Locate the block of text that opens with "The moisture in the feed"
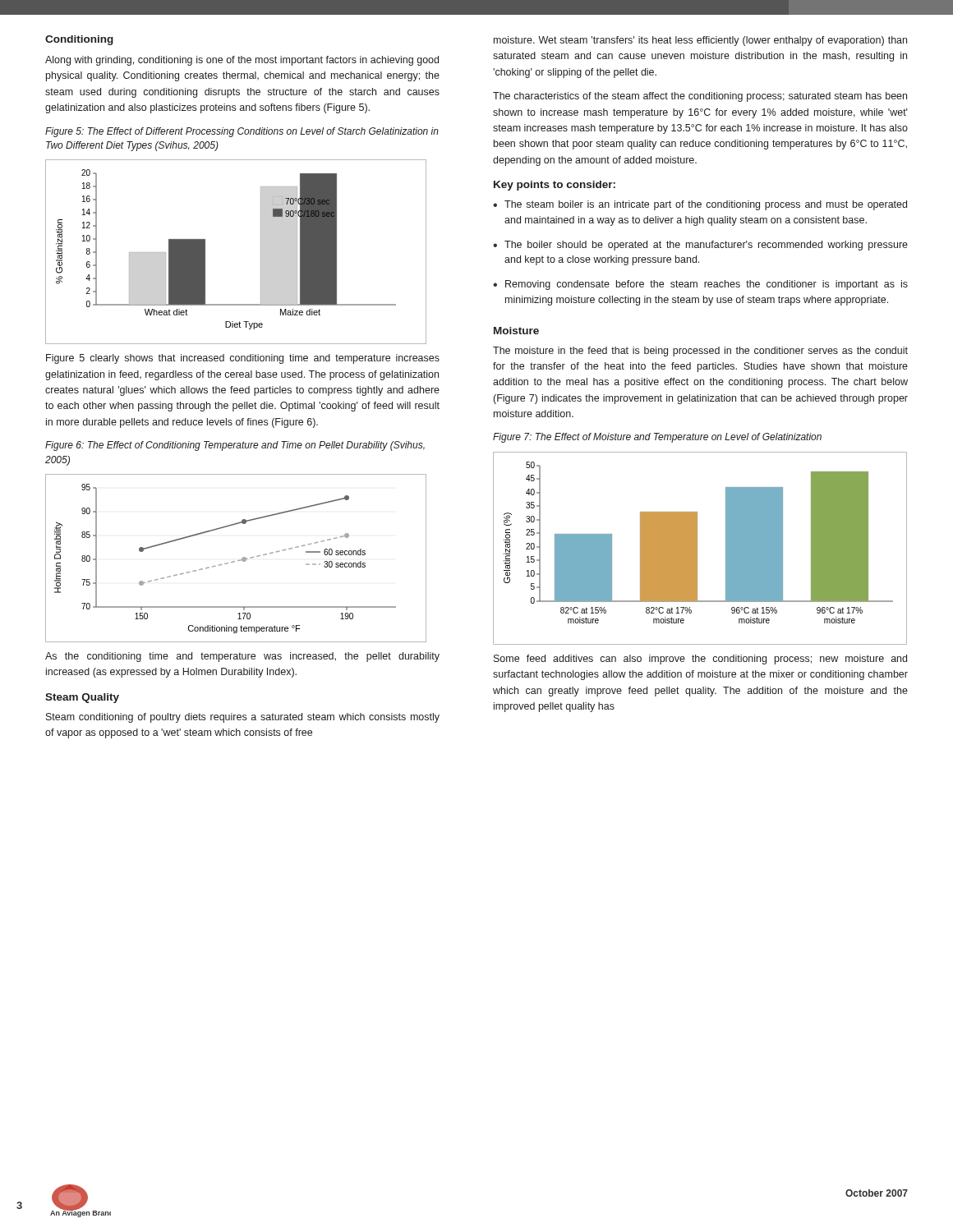Image resolution: width=953 pixels, height=1232 pixels. coord(700,382)
